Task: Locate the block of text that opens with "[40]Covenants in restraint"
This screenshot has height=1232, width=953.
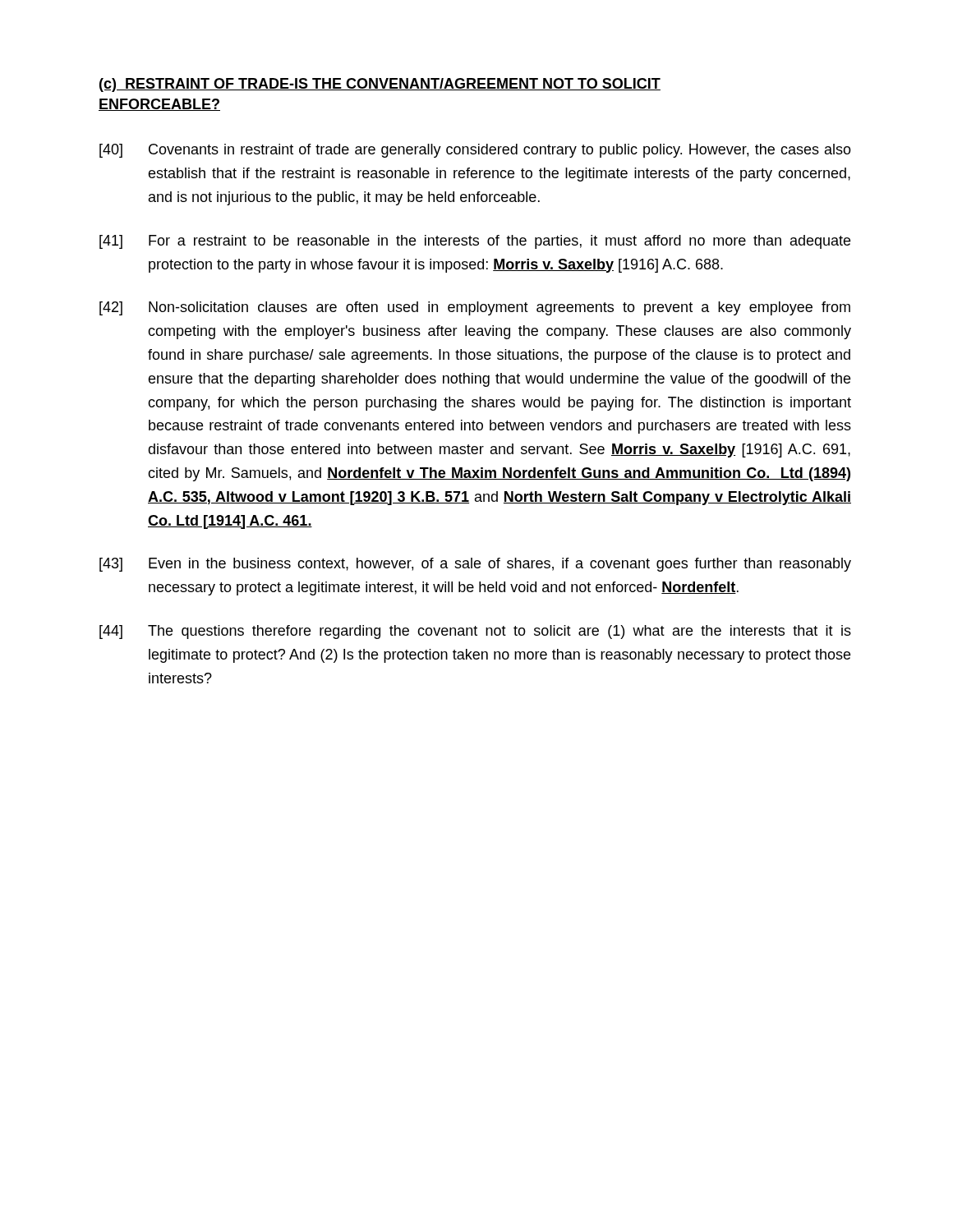Action: pyautogui.click(x=475, y=174)
